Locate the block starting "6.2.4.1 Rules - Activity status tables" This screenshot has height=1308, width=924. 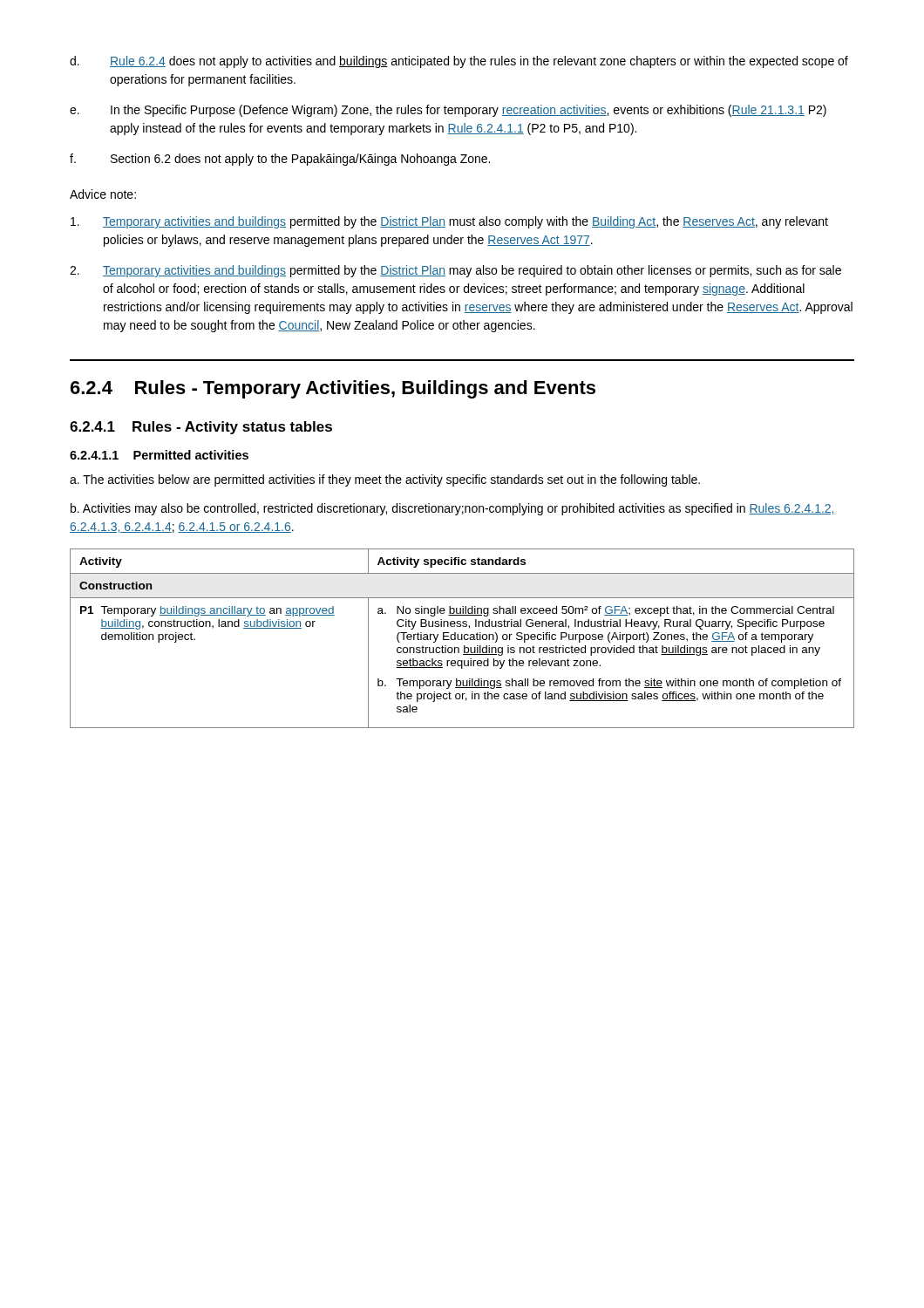point(201,427)
